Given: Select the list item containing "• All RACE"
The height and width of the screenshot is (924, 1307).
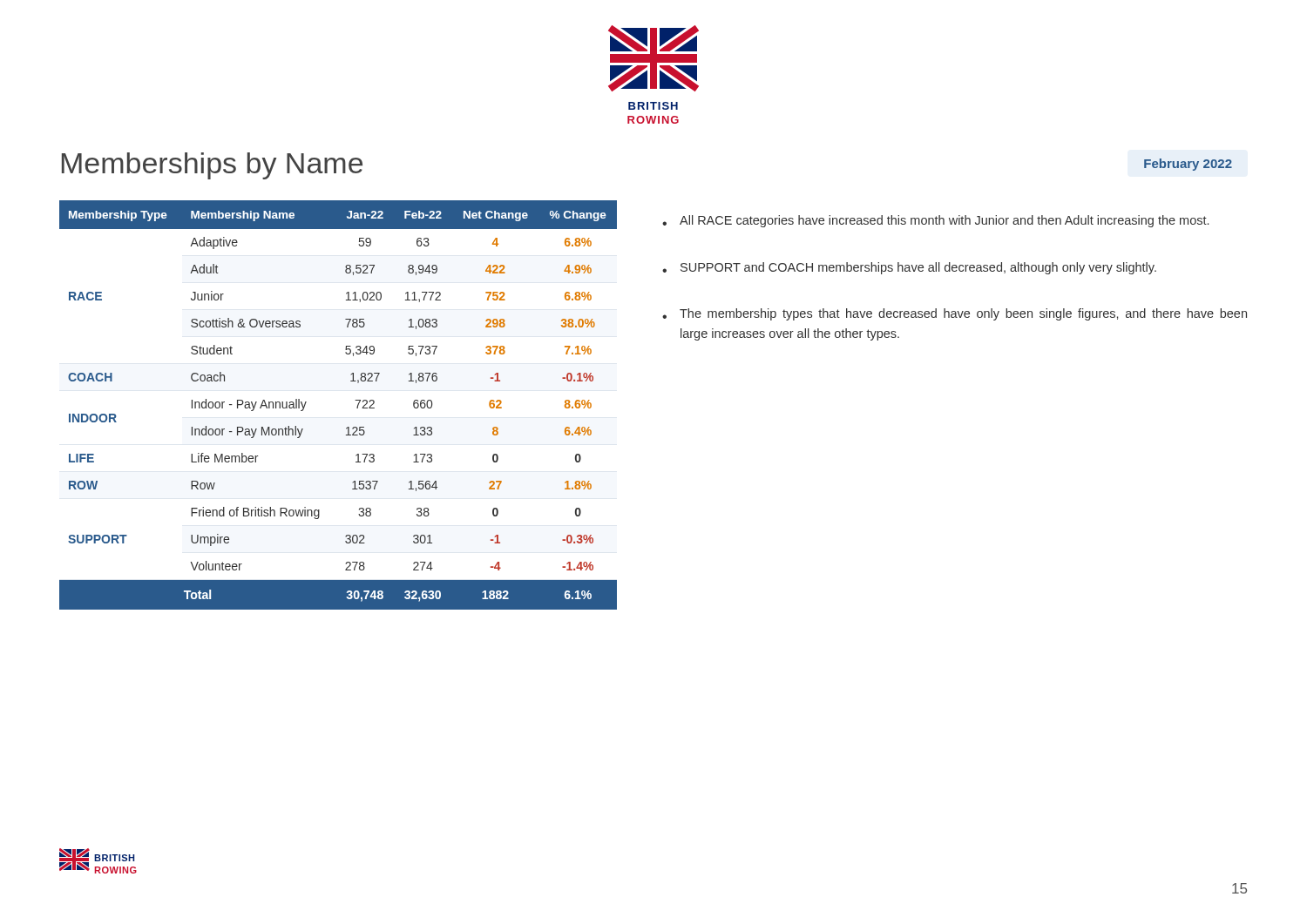Looking at the screenshot, I should coord(936,223).
